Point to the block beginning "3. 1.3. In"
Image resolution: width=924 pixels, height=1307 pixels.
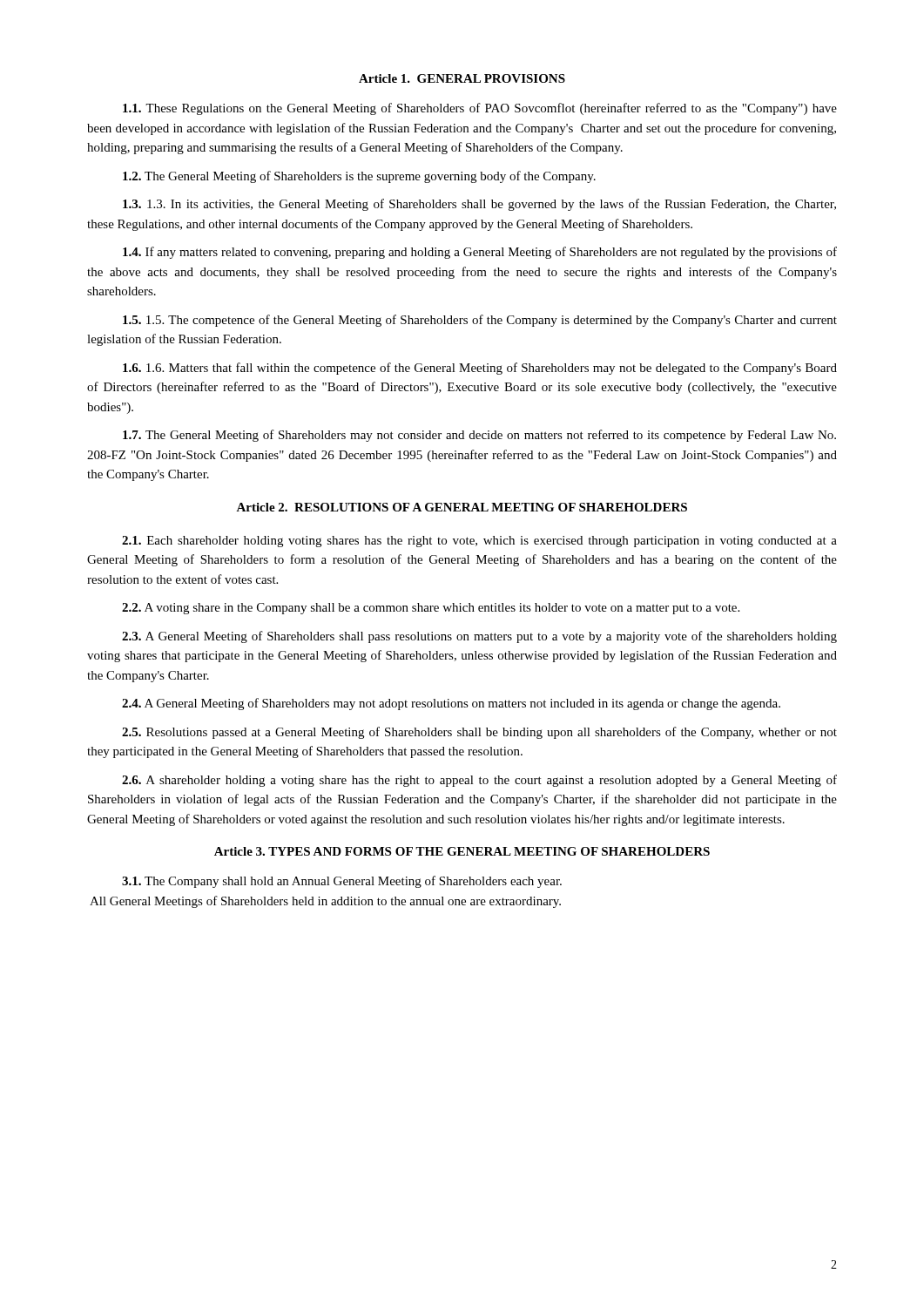462,214
